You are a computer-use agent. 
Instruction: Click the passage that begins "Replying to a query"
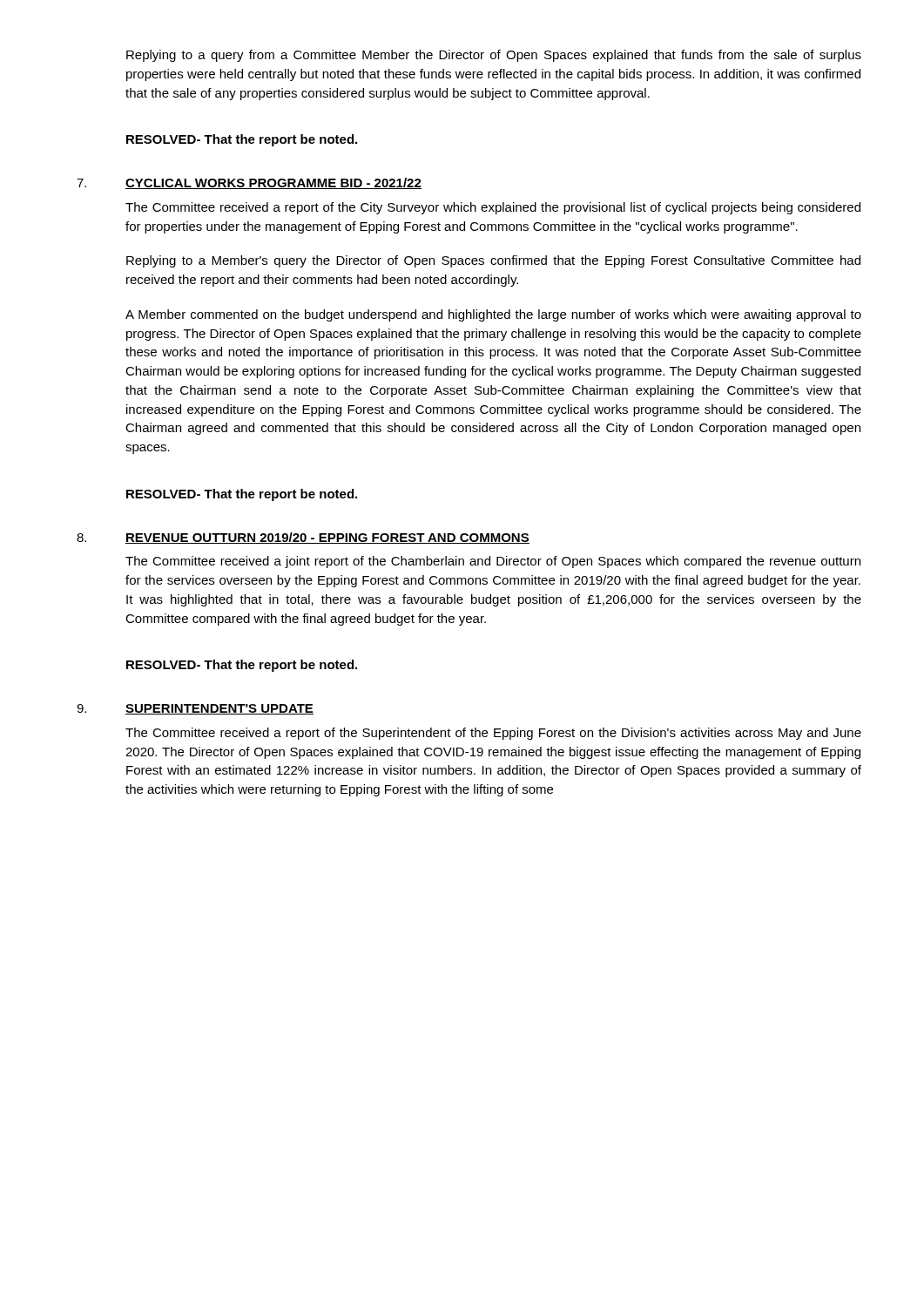493,74
